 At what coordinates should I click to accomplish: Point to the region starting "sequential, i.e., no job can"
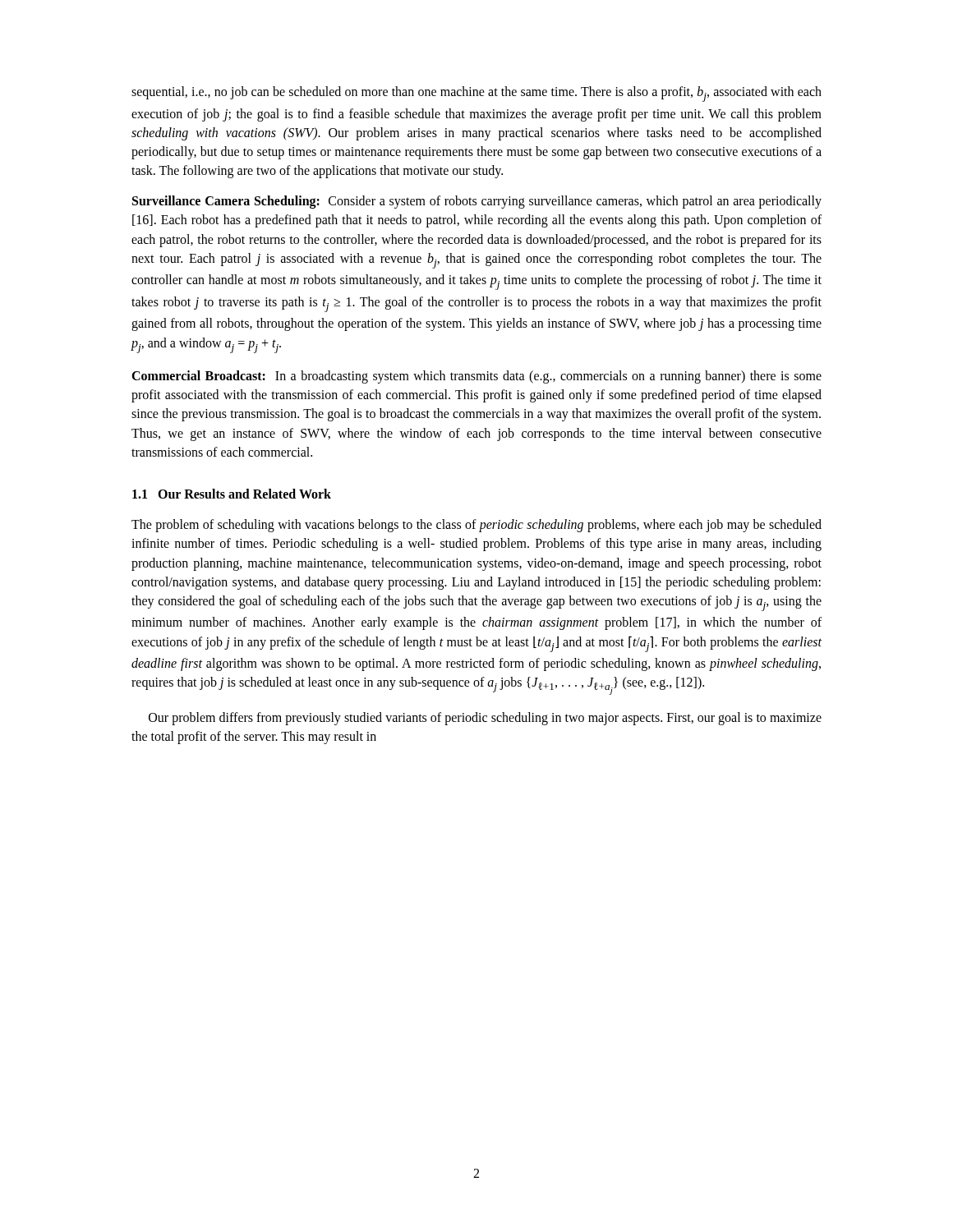click(x=476, y=131)
